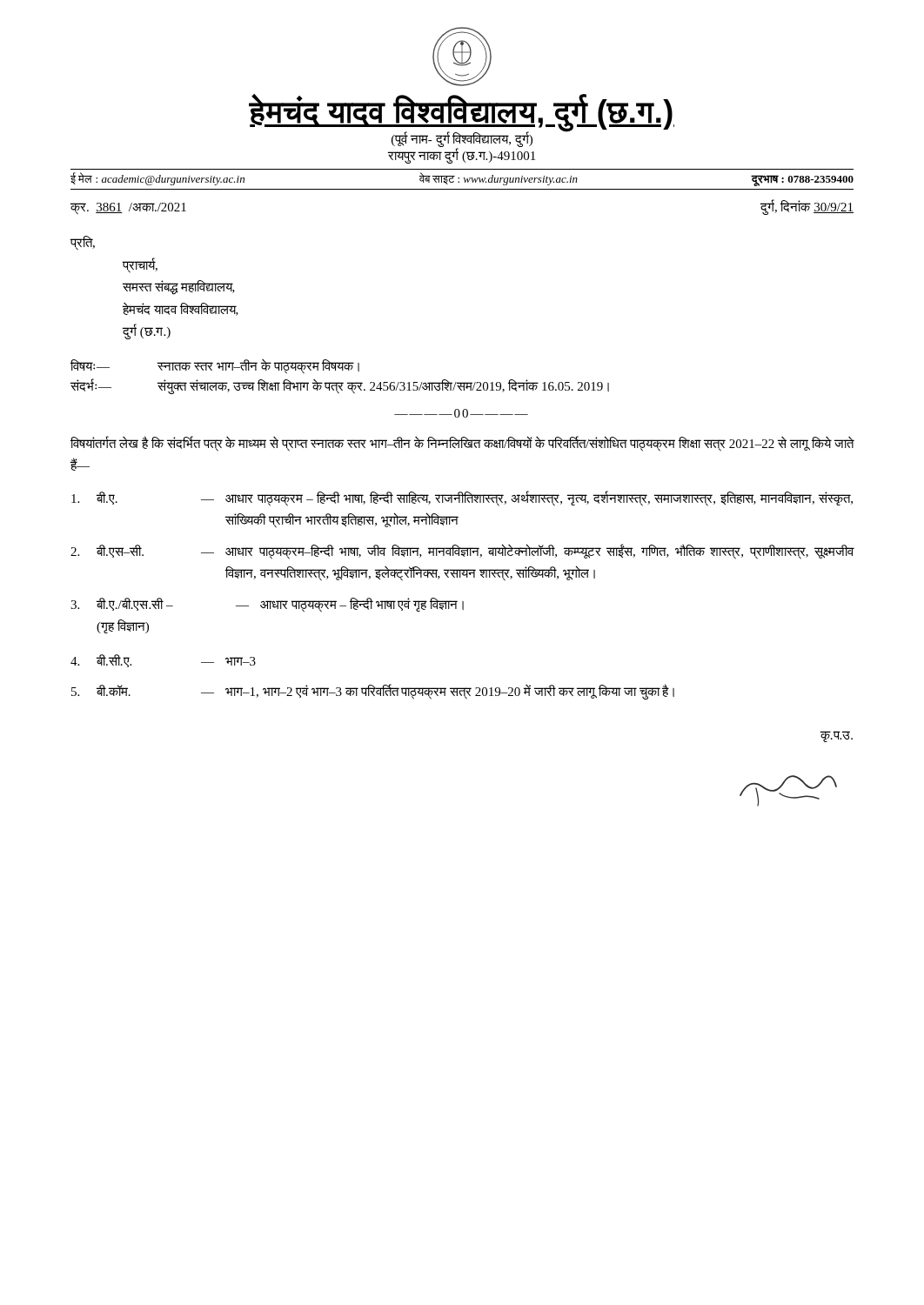The height and width of the screenshot is (1305, 924).
Task: Locate the text starting "बी.ए. — आधार पाठ्यक्रम – हिन्दी"
Action: (462, 510)
